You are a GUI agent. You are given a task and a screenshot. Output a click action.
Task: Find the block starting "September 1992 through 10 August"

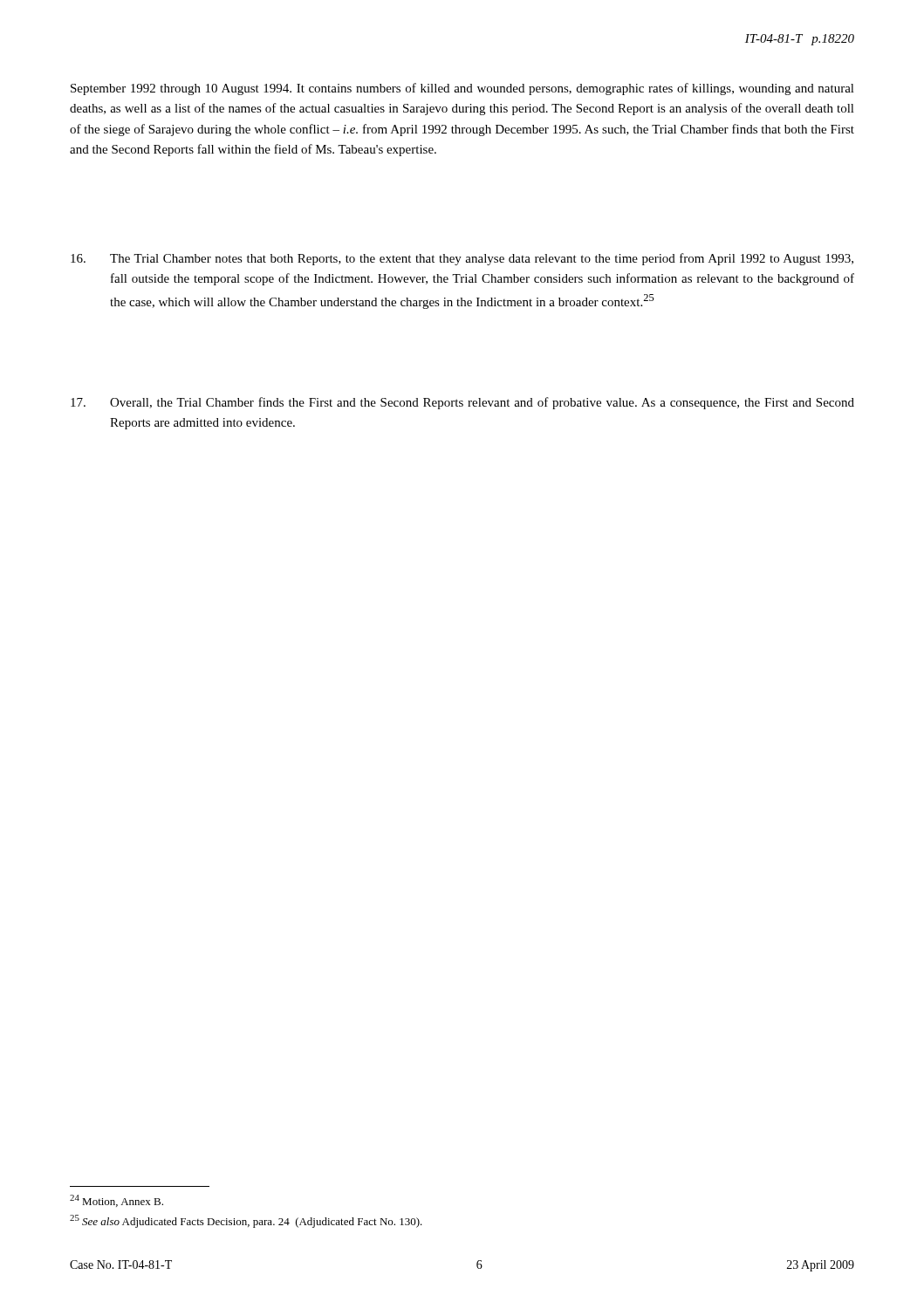(x=462, y=119)
